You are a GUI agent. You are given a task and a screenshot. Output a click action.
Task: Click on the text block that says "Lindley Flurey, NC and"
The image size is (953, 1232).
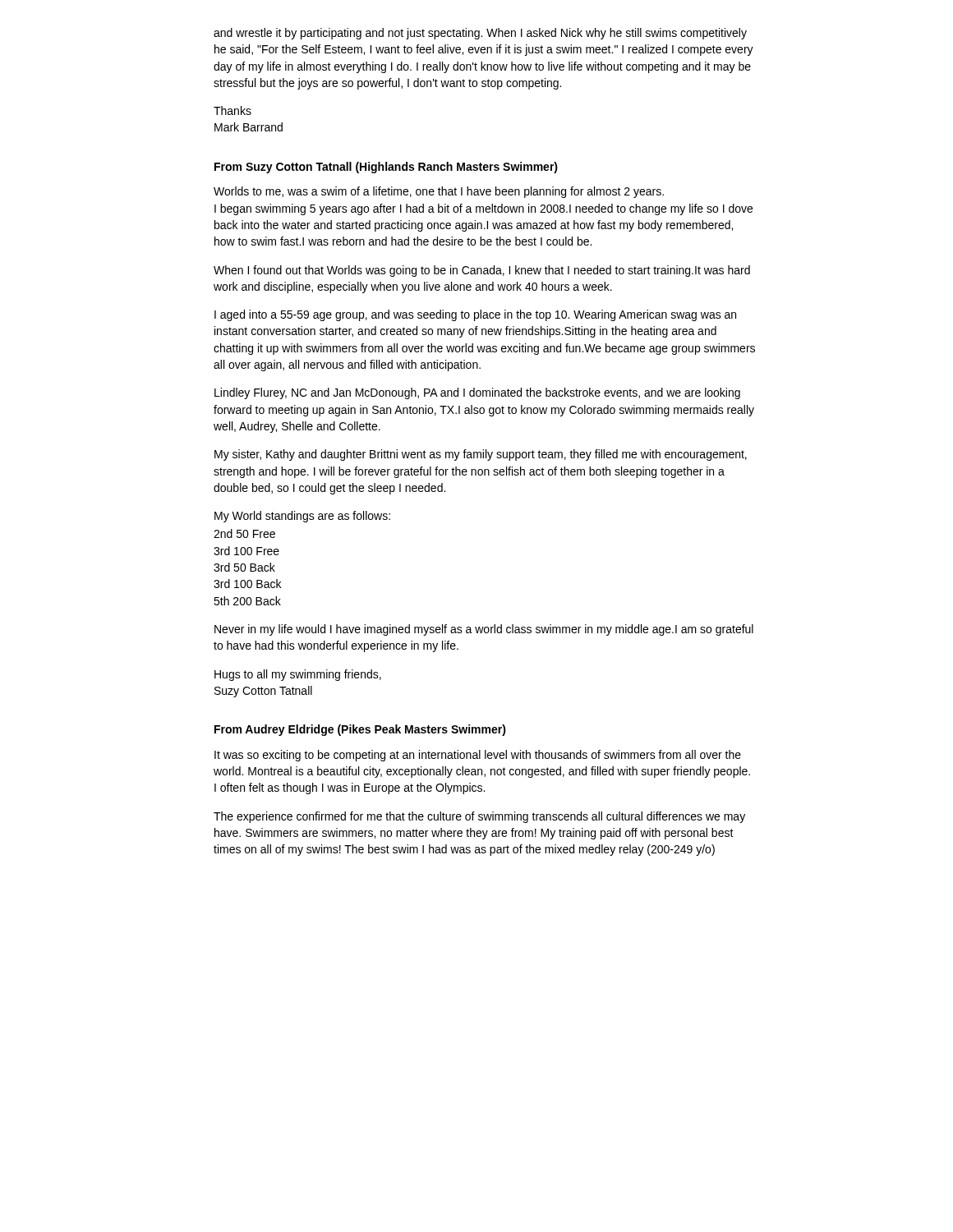pos(484,410)
